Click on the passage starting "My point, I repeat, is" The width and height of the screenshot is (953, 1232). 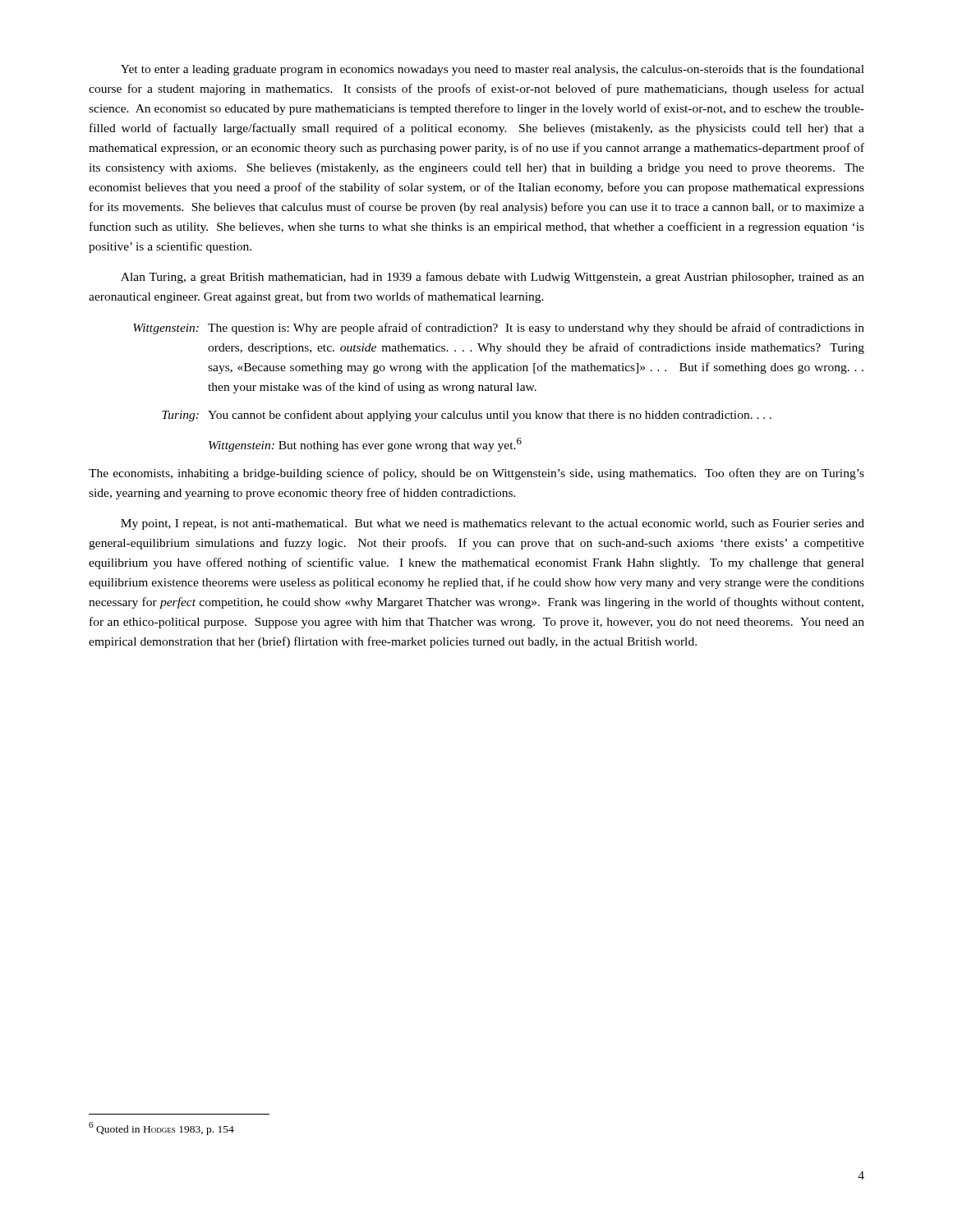476,583
